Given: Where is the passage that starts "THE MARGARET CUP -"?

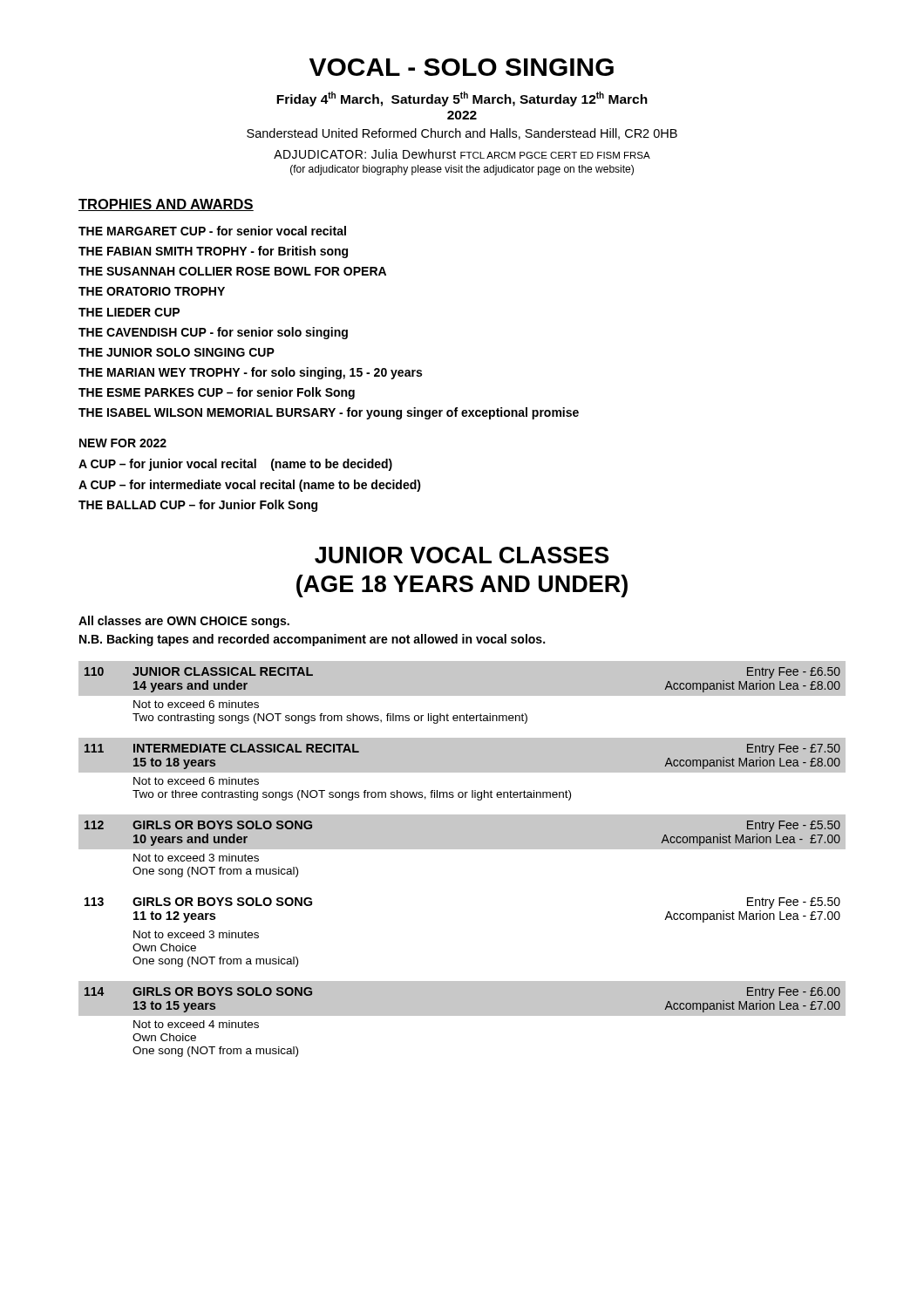Looking at the screenshot, I should pyautogui.click(x=329, y=322).
